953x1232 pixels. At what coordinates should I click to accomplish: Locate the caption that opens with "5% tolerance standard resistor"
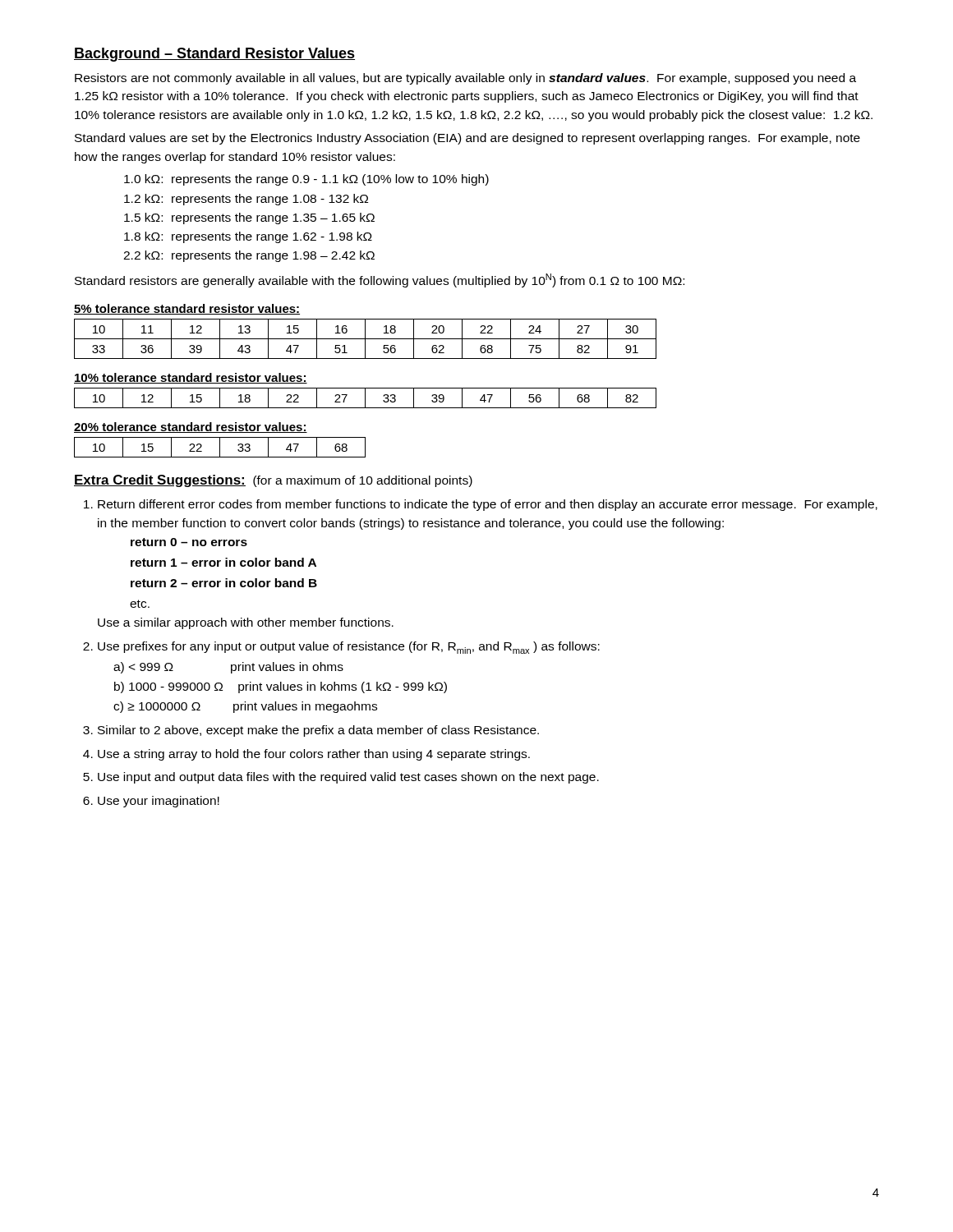point(187,309)
